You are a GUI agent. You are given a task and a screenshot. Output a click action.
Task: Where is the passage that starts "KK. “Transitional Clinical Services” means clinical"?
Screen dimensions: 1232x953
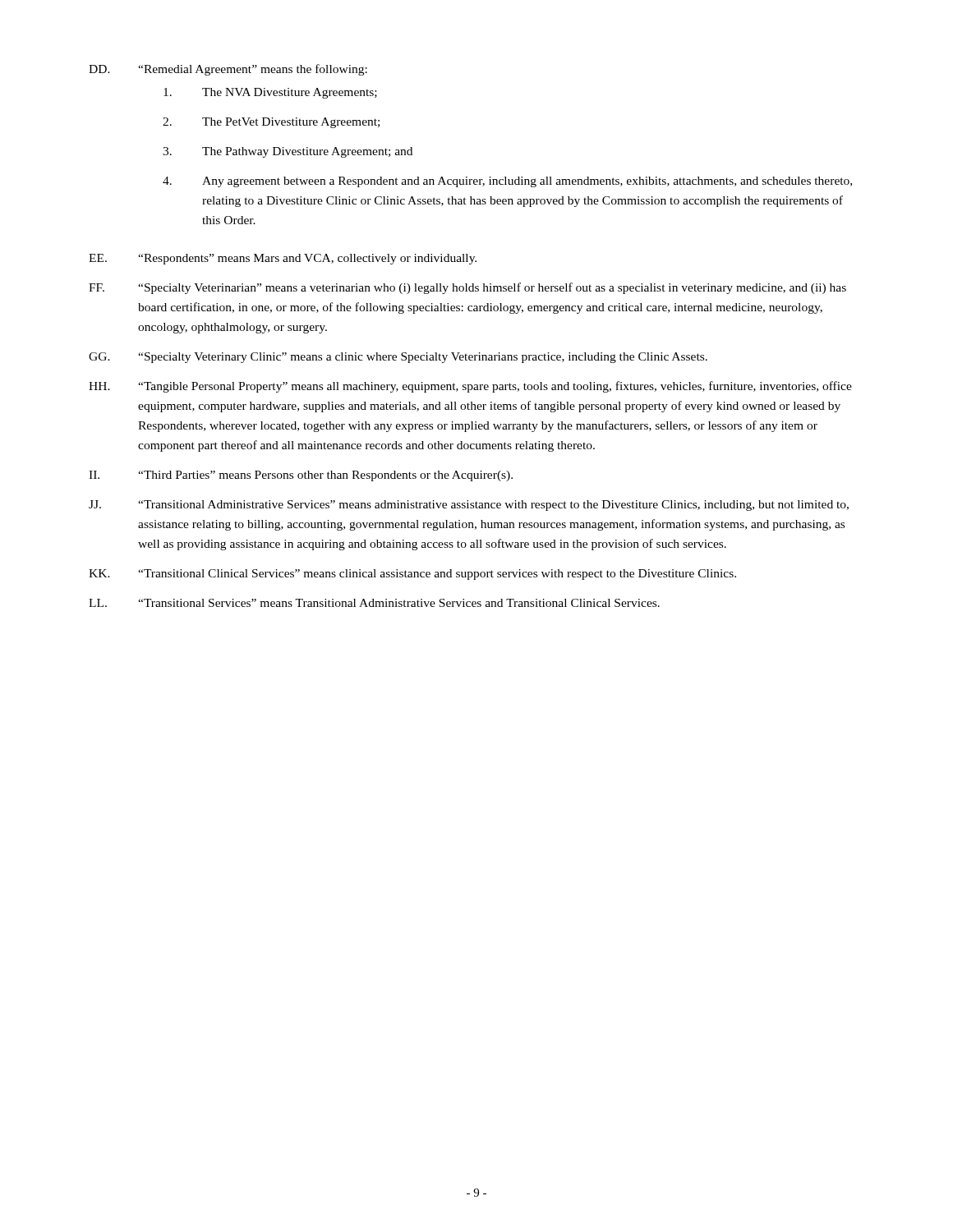pyautogui.click(x=476, y=574)
